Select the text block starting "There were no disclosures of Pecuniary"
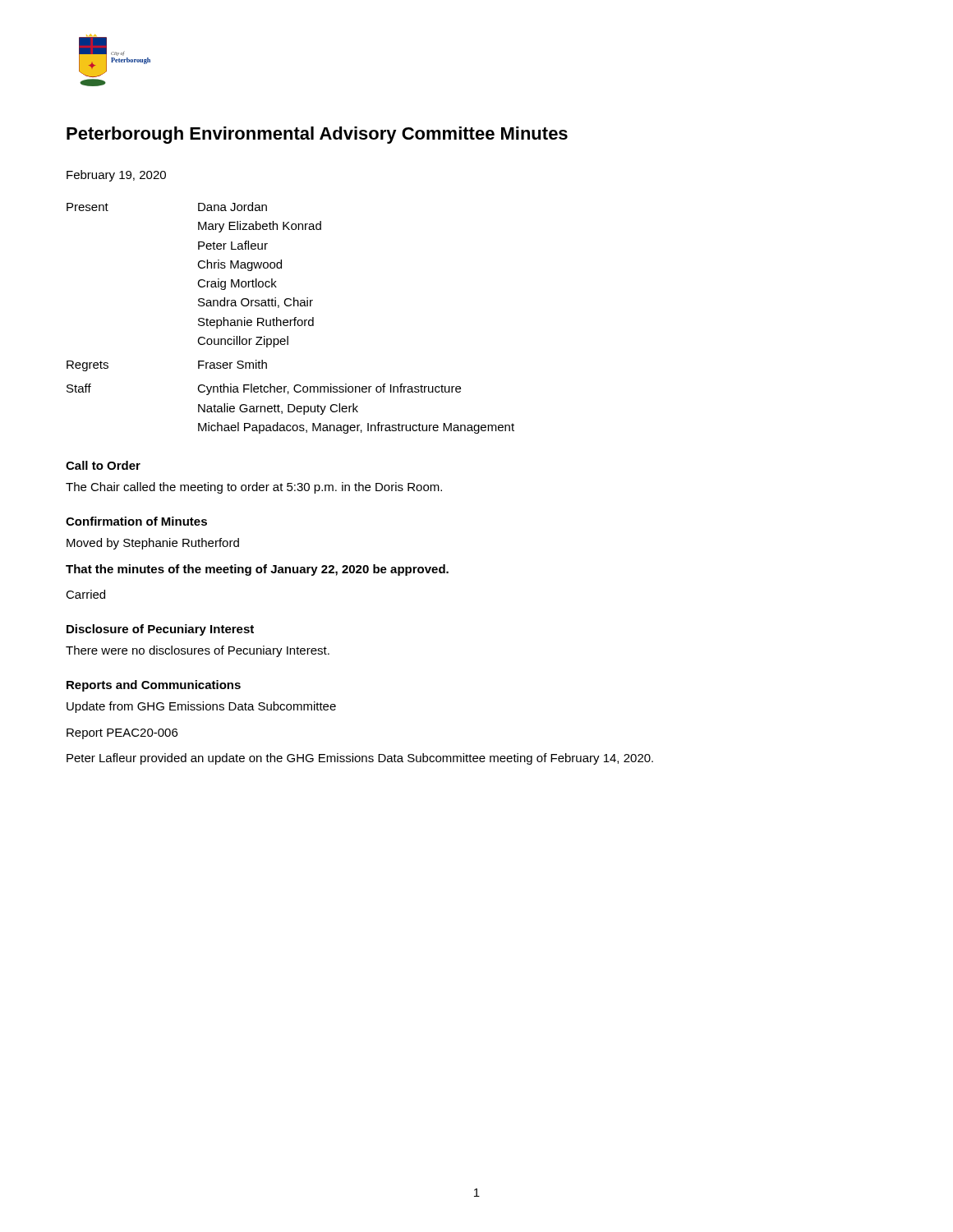Viewport: 953px width, 1232px height. [198, 650]
